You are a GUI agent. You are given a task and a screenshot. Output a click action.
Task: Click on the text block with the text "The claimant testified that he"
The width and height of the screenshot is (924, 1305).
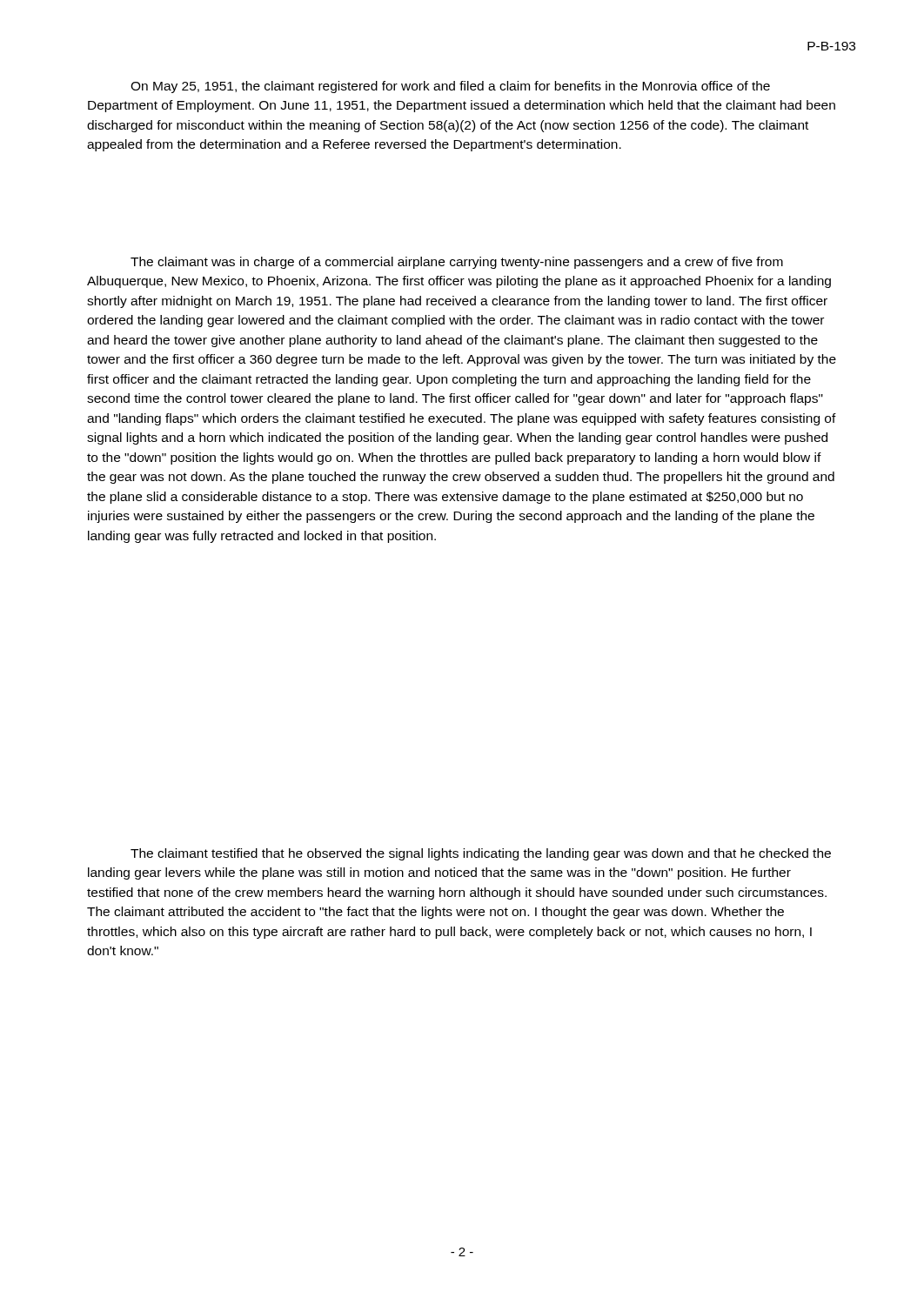coord(462,903)
